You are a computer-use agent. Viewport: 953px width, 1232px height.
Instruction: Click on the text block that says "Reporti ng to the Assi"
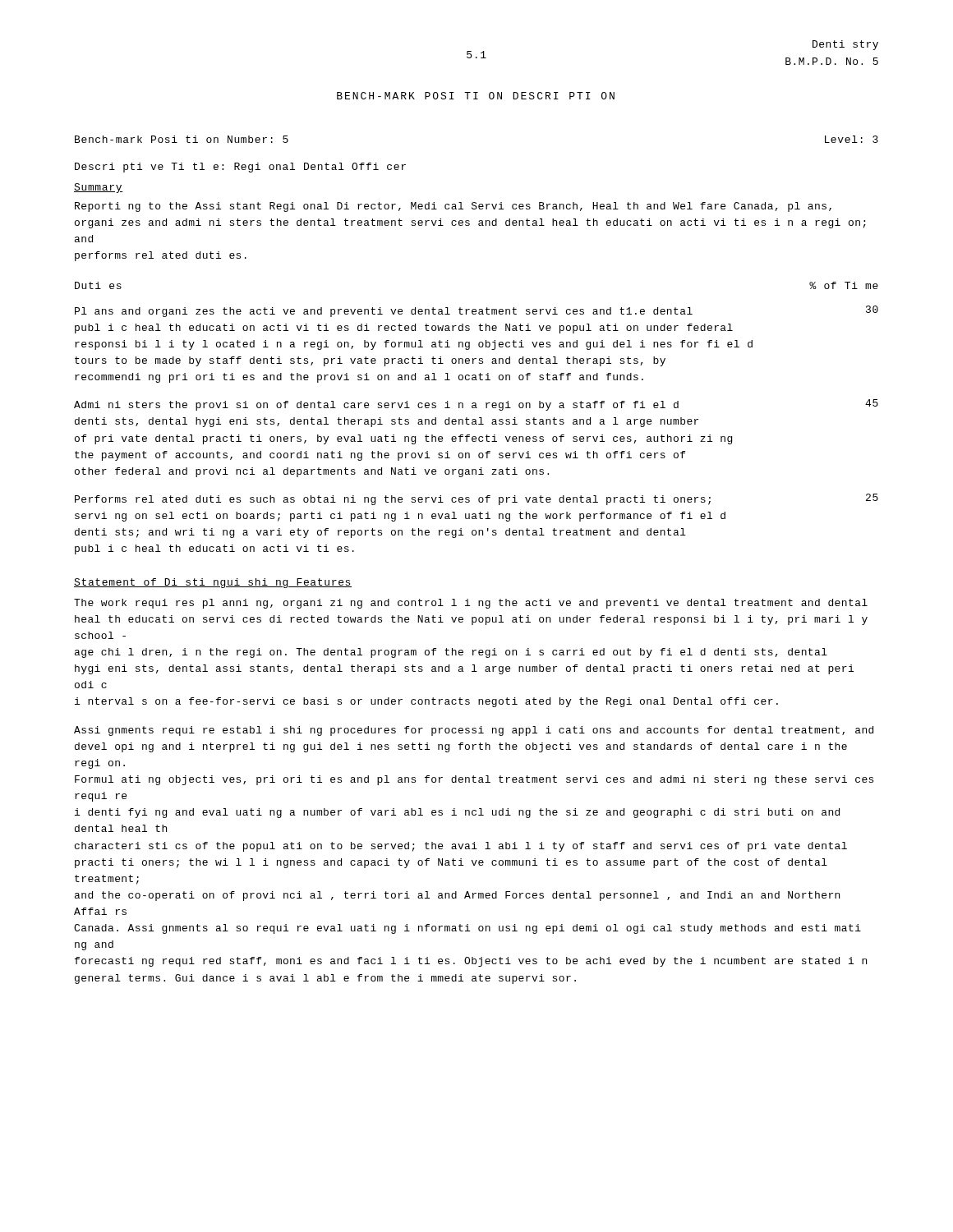coord(471,231)
